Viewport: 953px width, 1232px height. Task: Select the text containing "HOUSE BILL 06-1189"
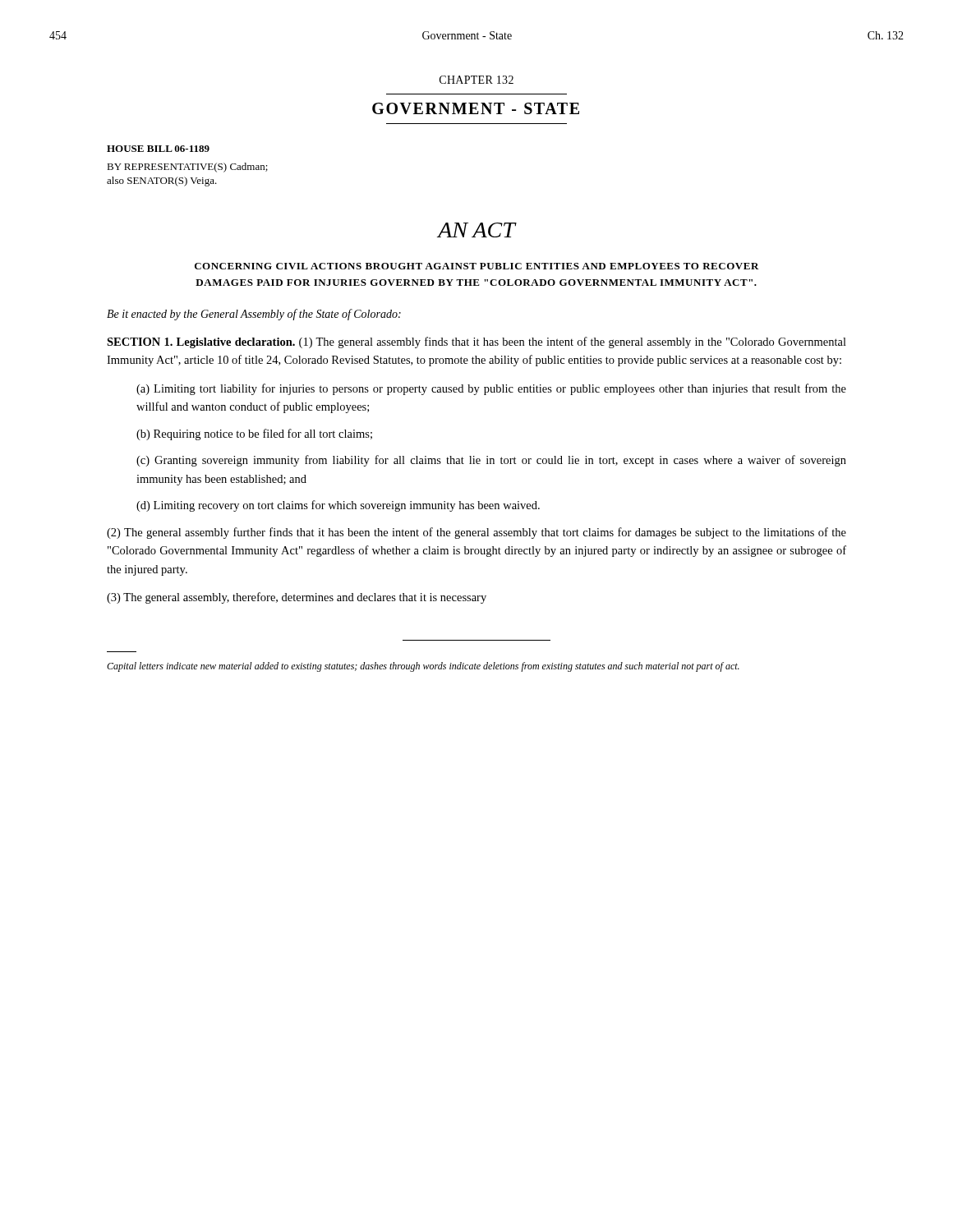(158, 148)
